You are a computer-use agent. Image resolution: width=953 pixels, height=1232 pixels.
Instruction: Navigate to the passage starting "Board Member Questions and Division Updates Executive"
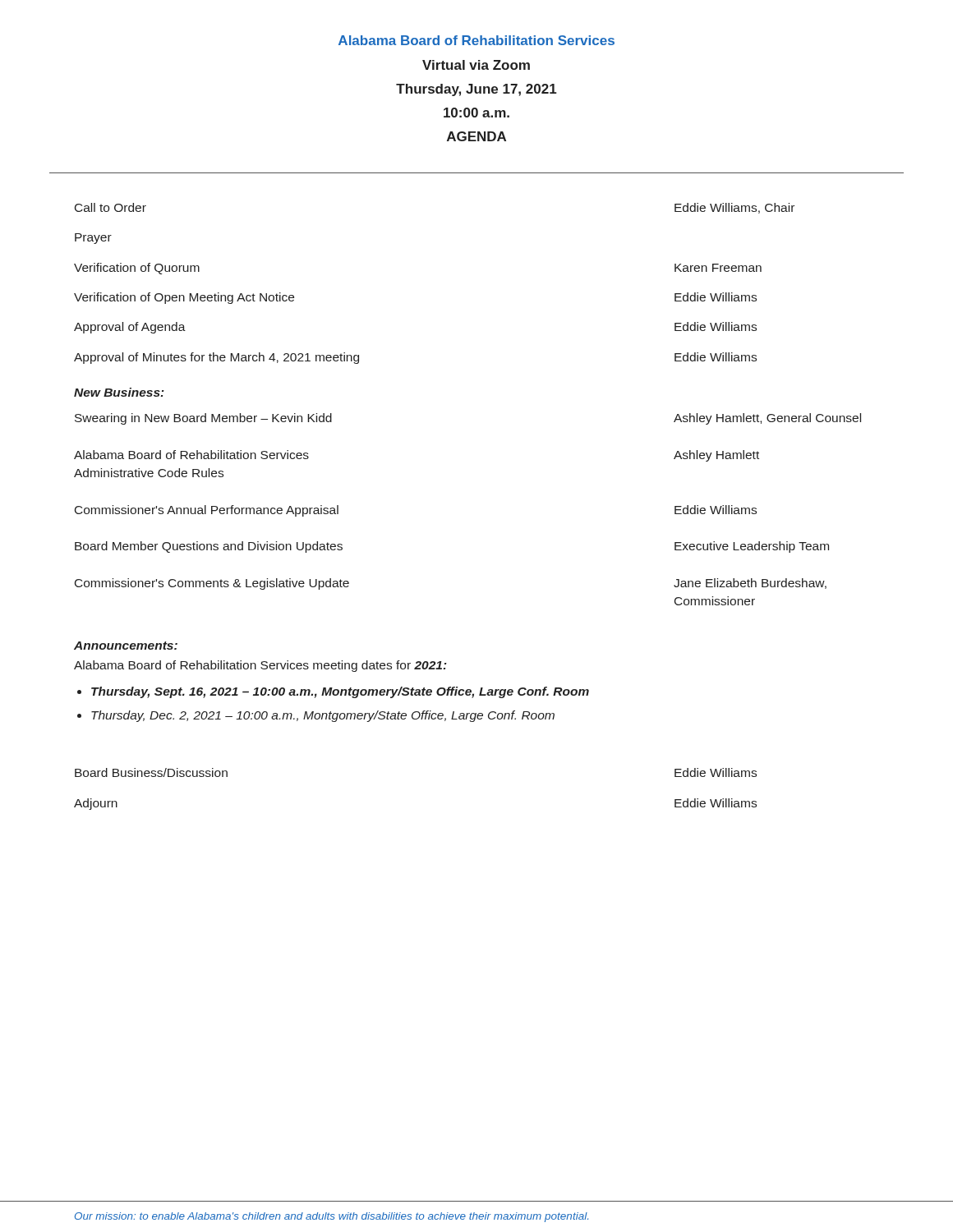click(207, 547)
